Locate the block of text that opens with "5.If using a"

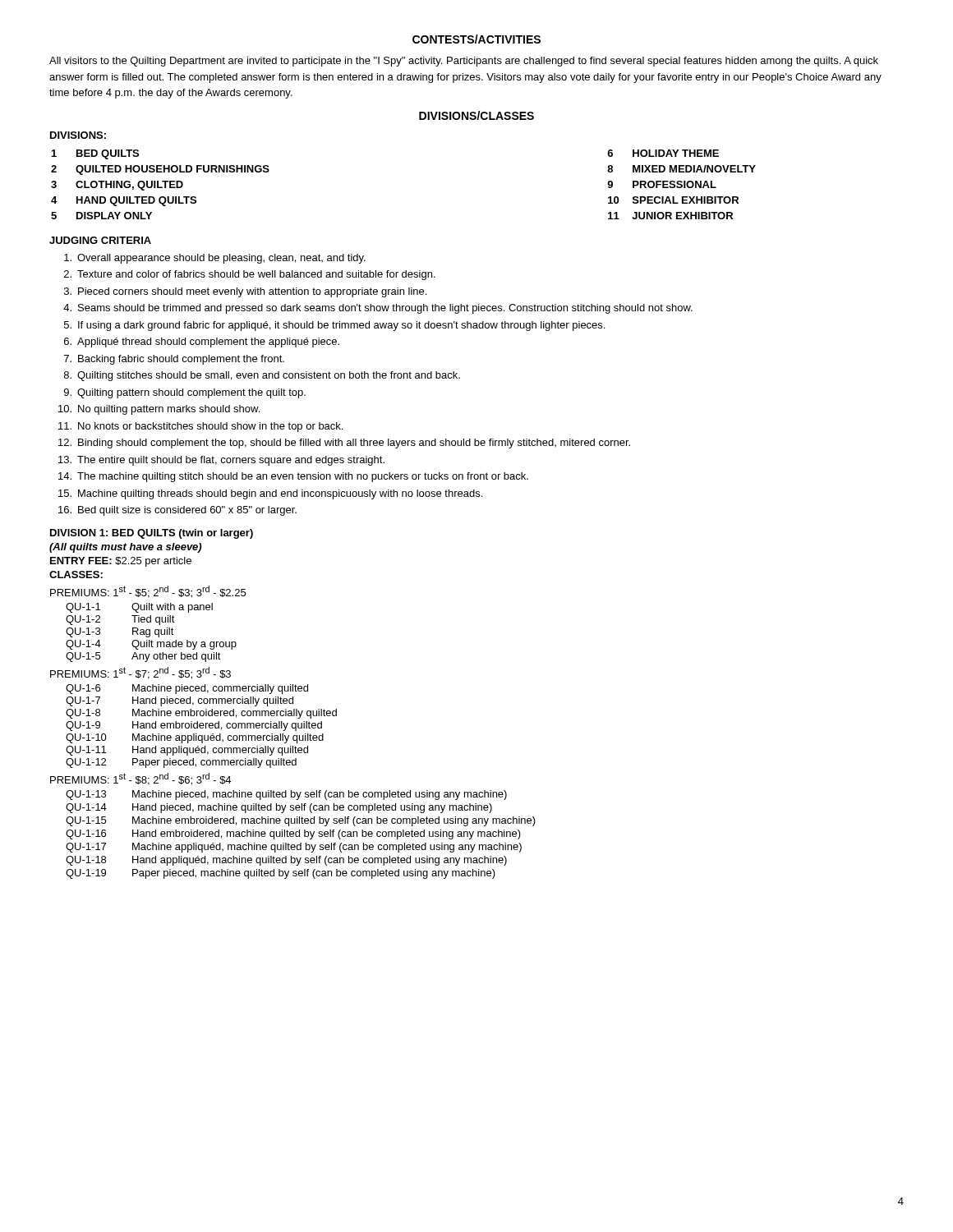(328, 325)
